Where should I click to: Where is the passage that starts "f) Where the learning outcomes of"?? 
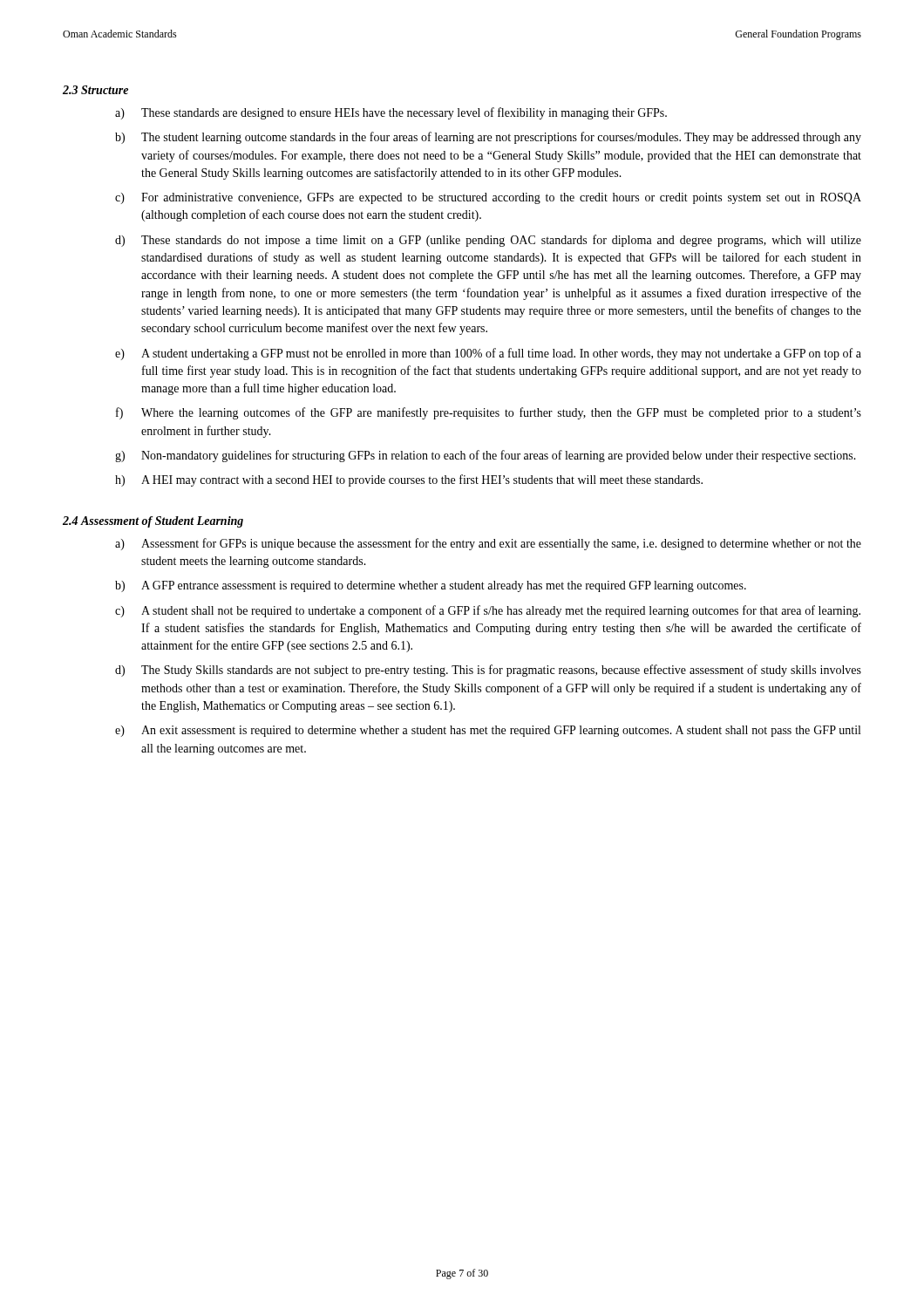coord(488,423)
